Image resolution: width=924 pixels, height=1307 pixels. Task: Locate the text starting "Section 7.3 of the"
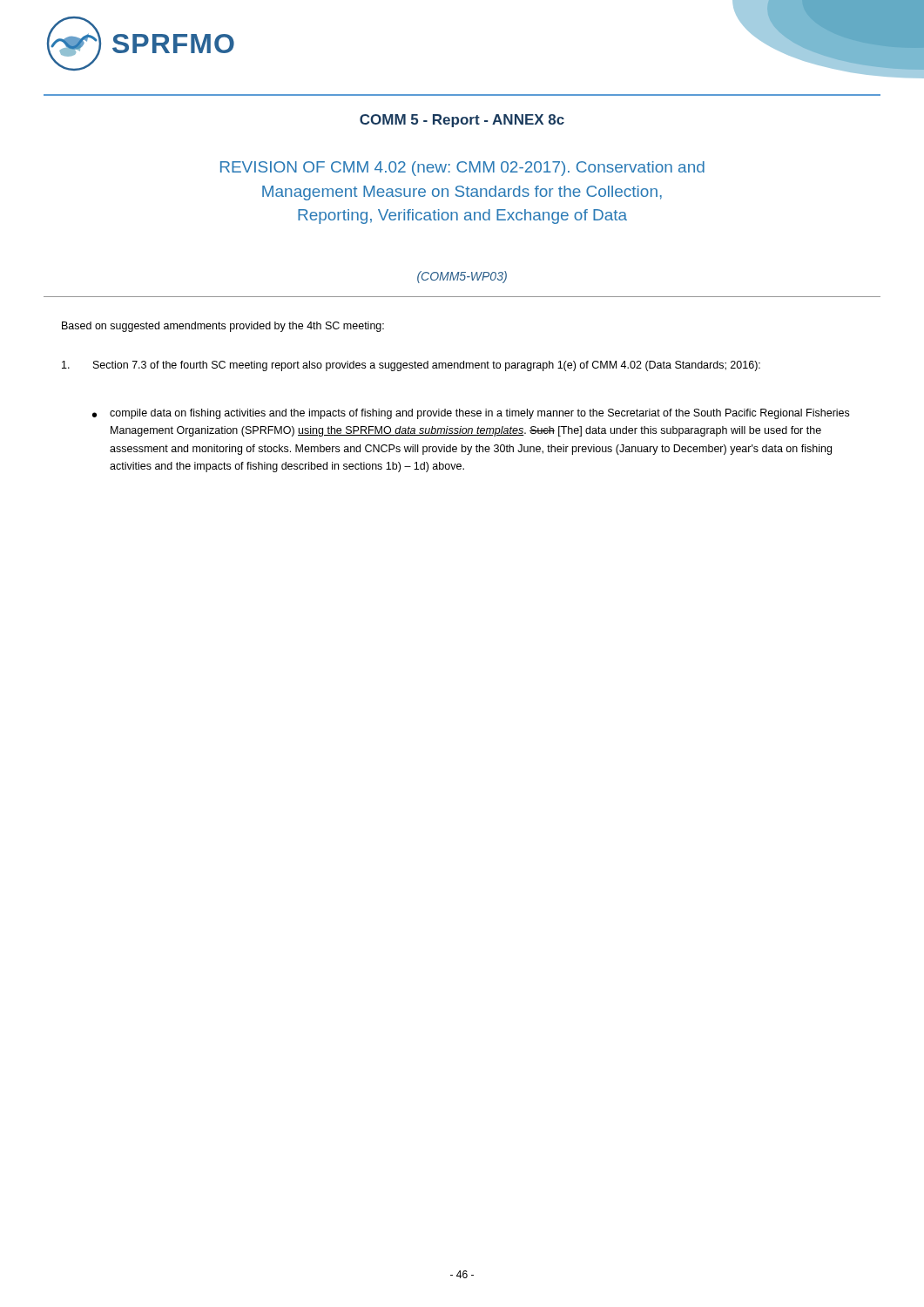[x=411, y=366]
